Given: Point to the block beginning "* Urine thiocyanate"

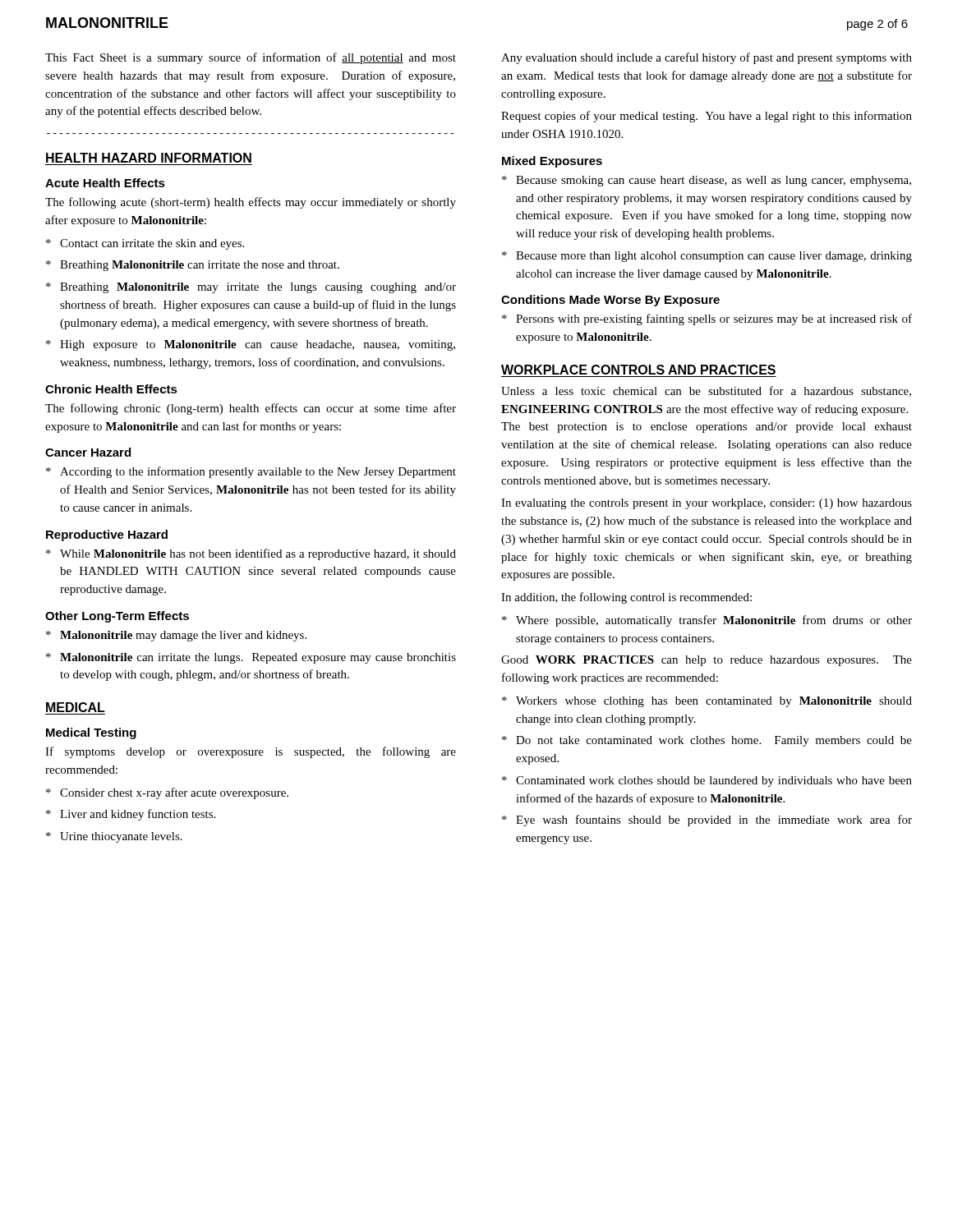Looking at the screenshot, I should pos(114,837).
